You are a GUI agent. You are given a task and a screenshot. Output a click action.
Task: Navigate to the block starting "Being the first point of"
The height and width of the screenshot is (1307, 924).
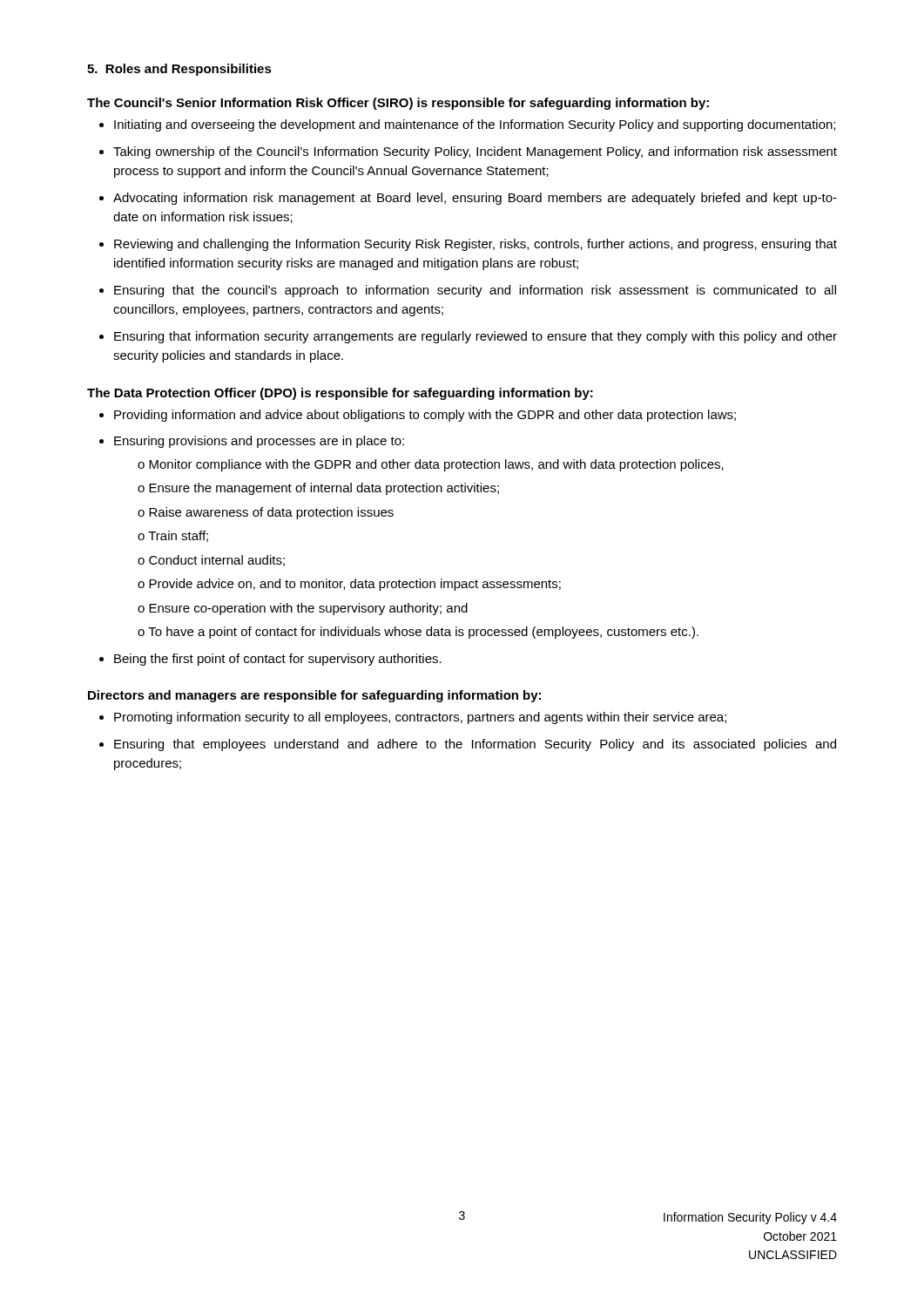tap(278, 660)
